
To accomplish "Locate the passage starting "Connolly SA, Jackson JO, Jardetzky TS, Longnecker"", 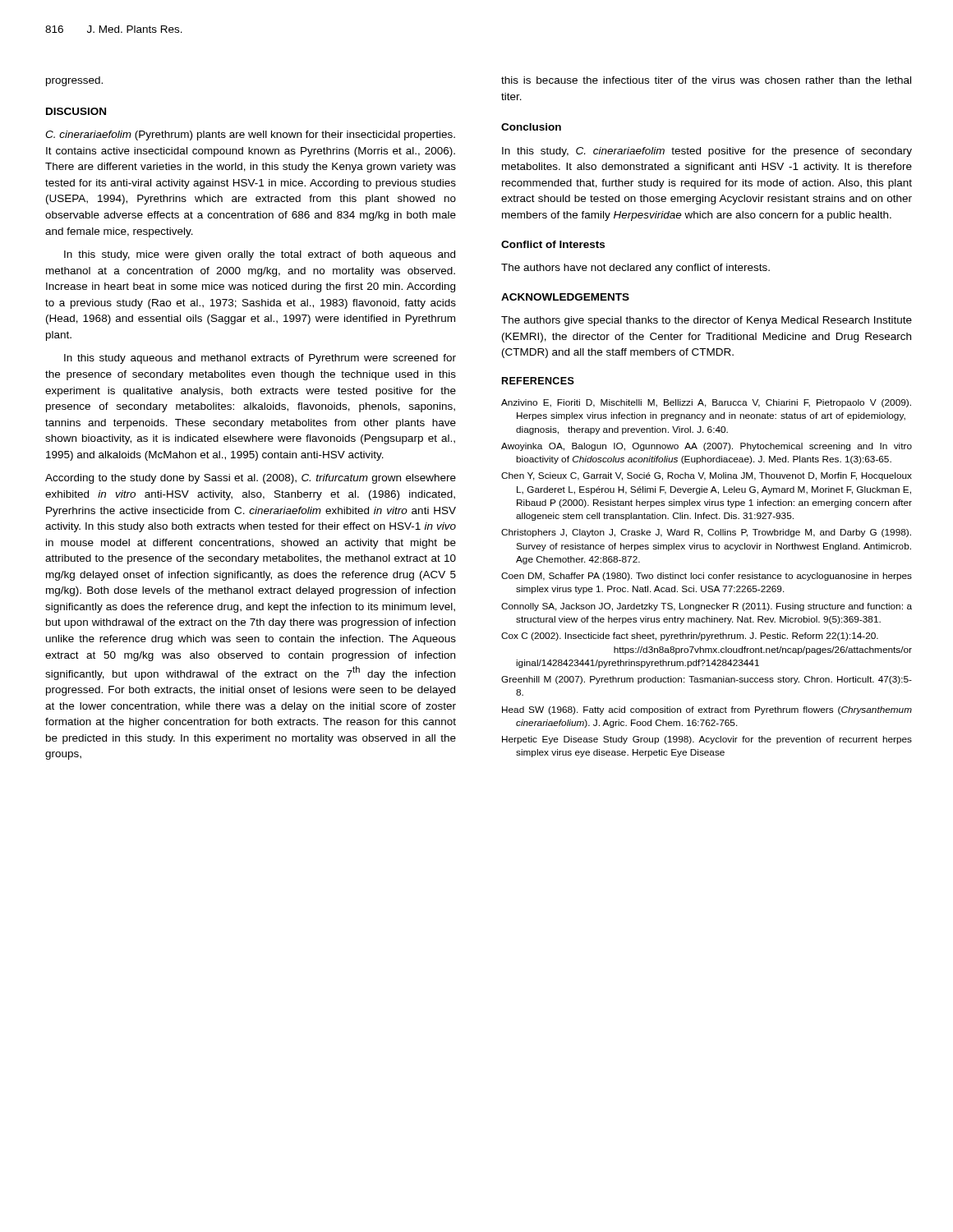I will [x=707, y=613].
